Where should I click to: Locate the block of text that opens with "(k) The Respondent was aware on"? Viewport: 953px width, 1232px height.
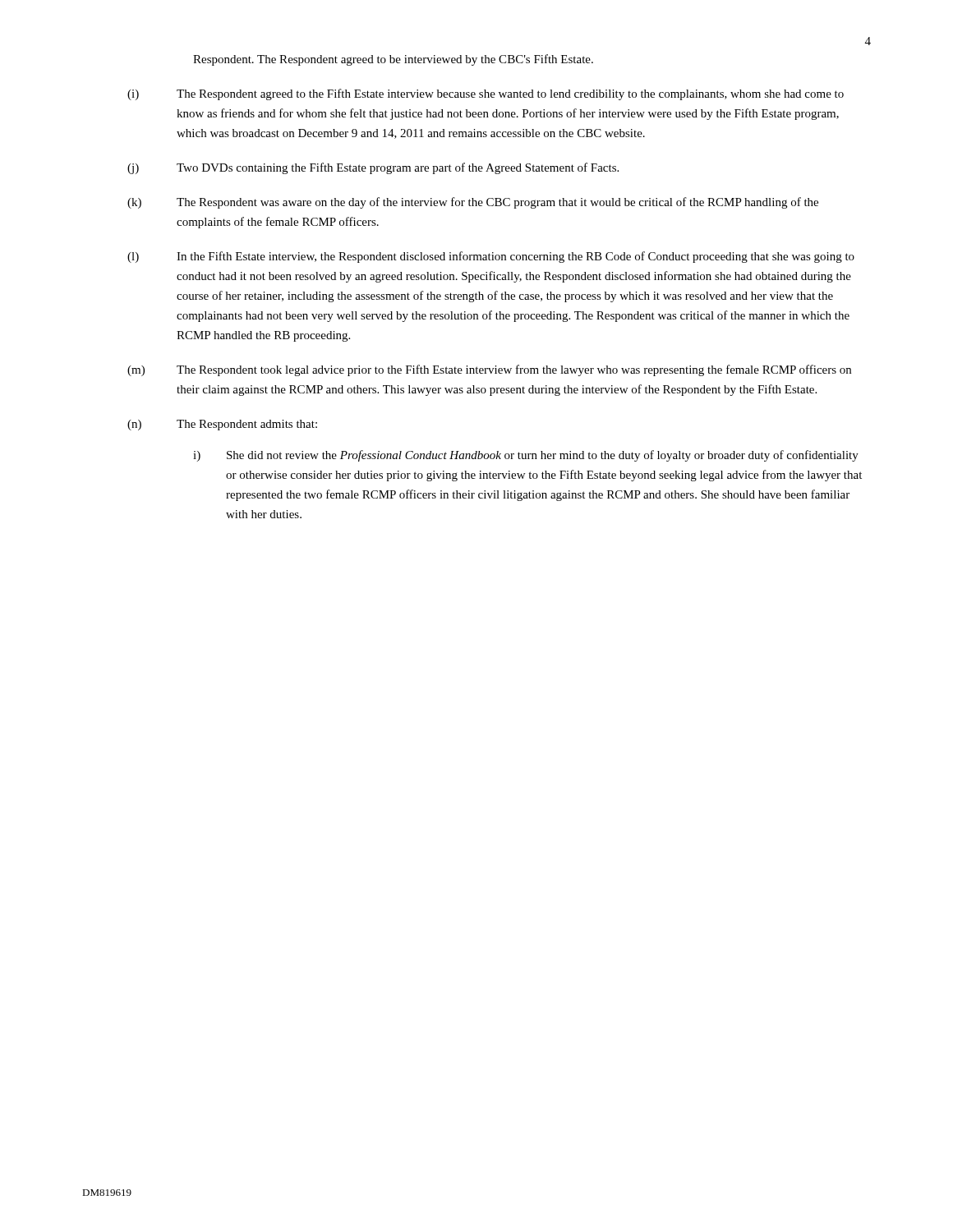pyautogui.click(x=499, y=212)
